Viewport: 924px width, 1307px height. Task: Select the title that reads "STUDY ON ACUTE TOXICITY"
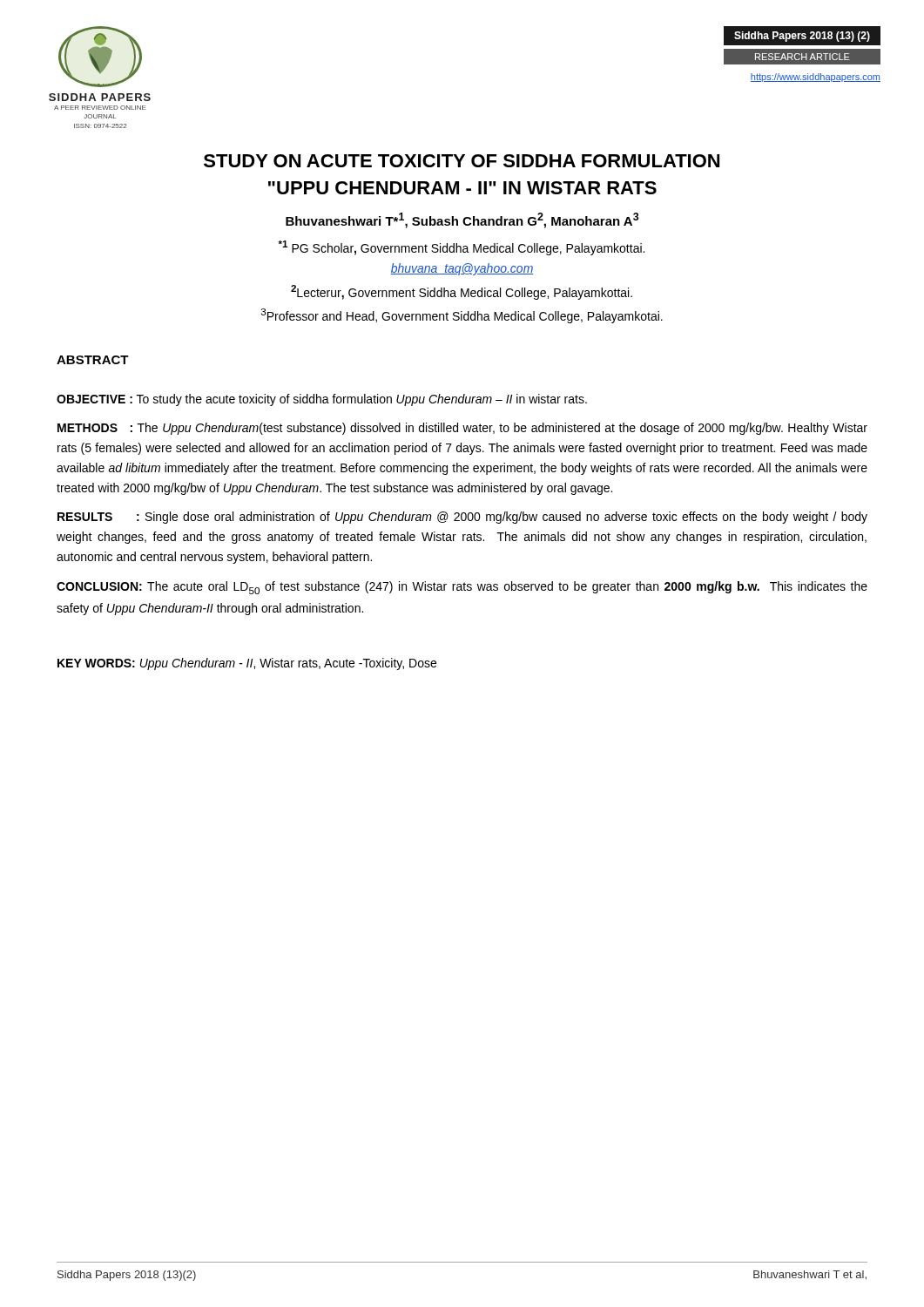pyautogui.click(x=462, y=175)
